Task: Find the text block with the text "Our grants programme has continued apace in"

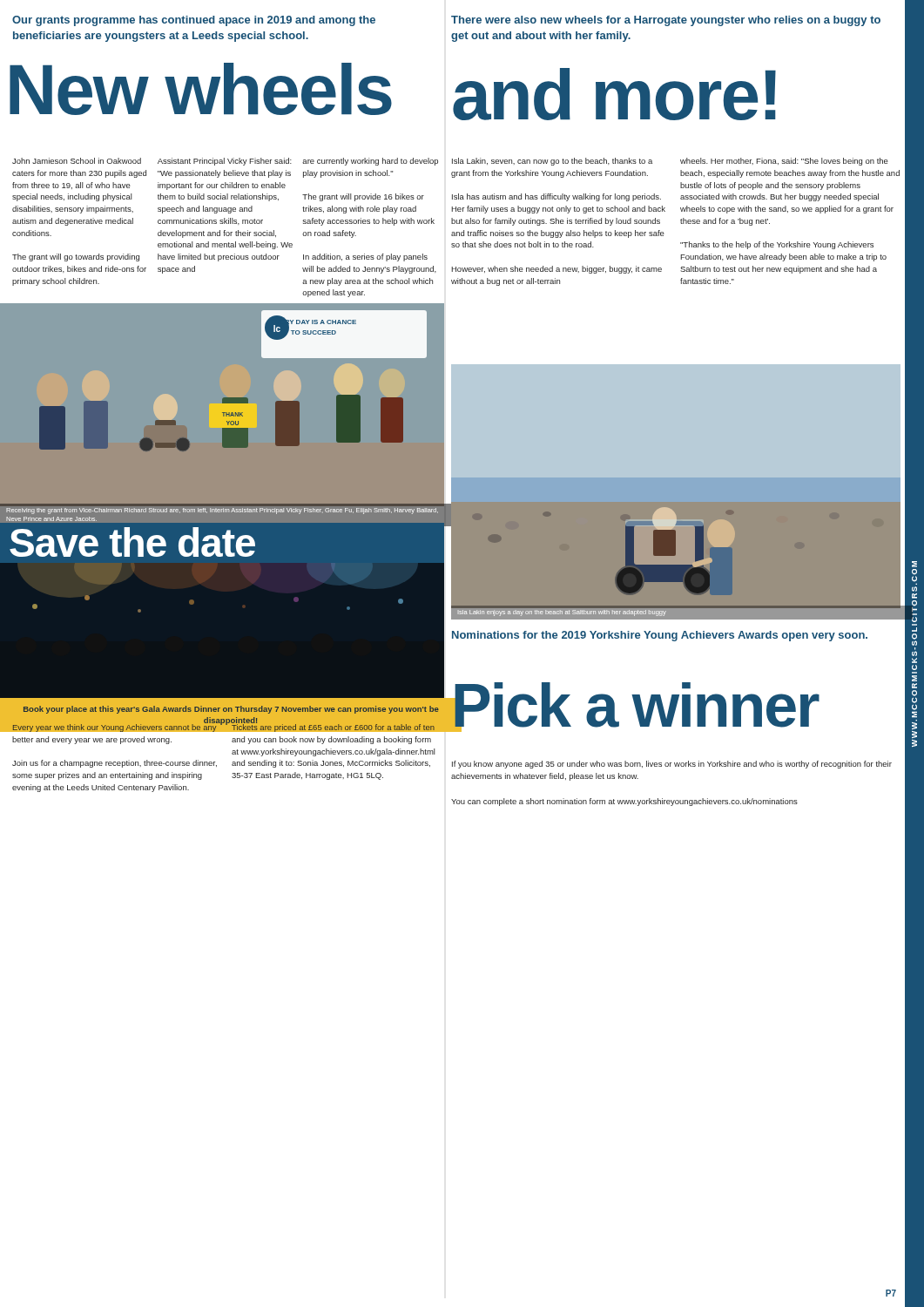Action: 194,28
